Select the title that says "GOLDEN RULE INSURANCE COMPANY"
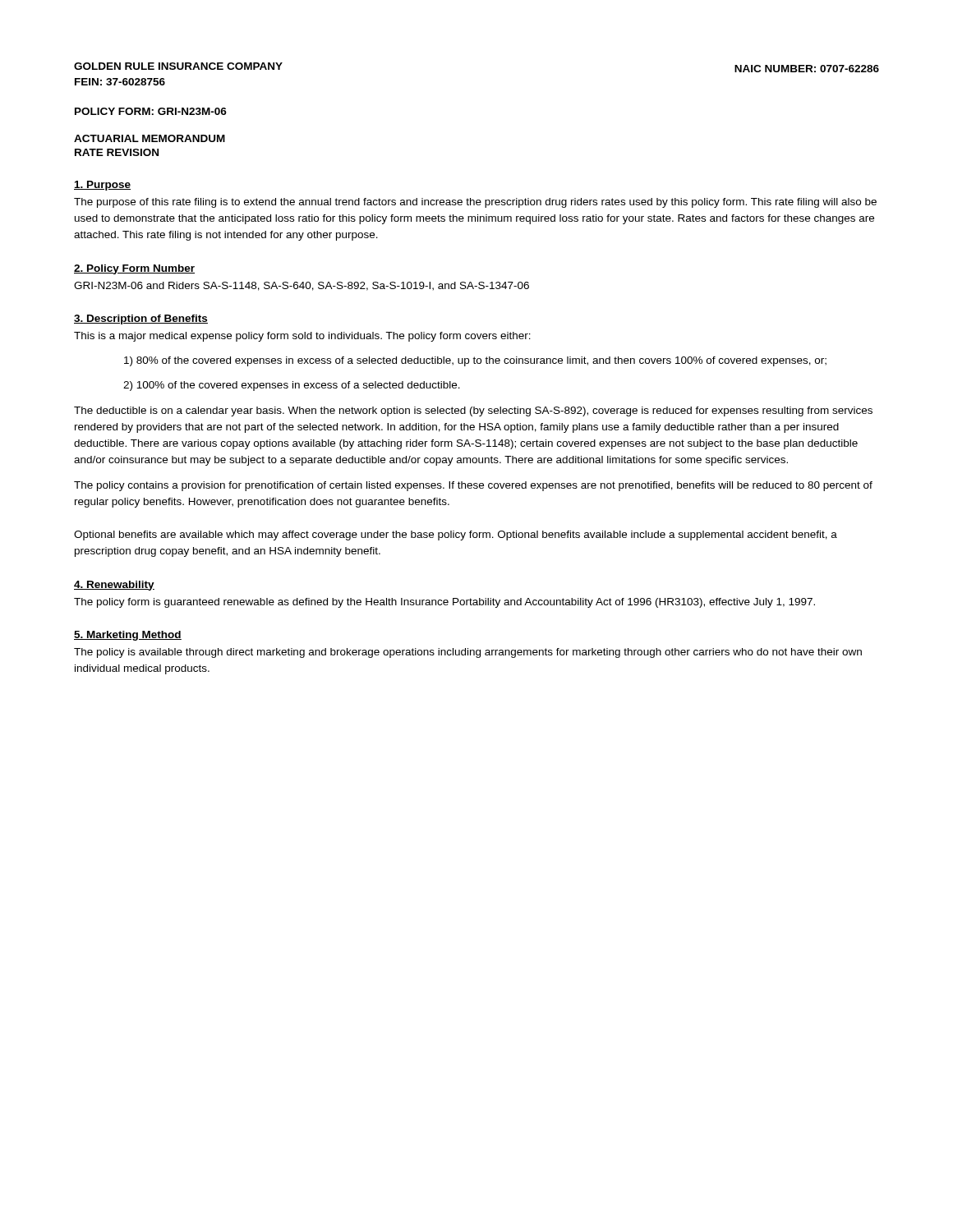Screen dimensions: 1232x953 tap(178, 66)
